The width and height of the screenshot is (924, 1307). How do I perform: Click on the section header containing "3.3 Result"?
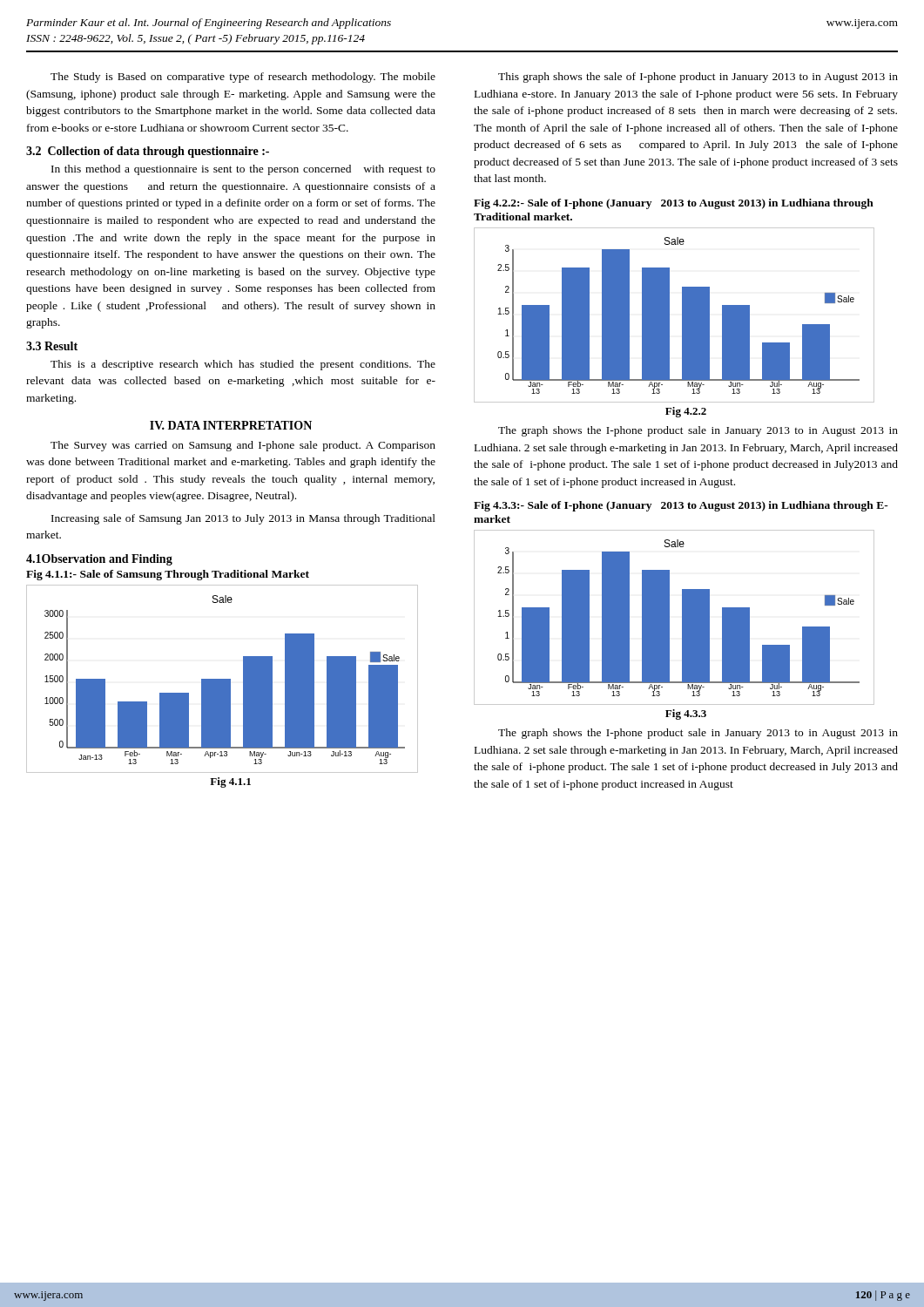[x=52, y=346]
